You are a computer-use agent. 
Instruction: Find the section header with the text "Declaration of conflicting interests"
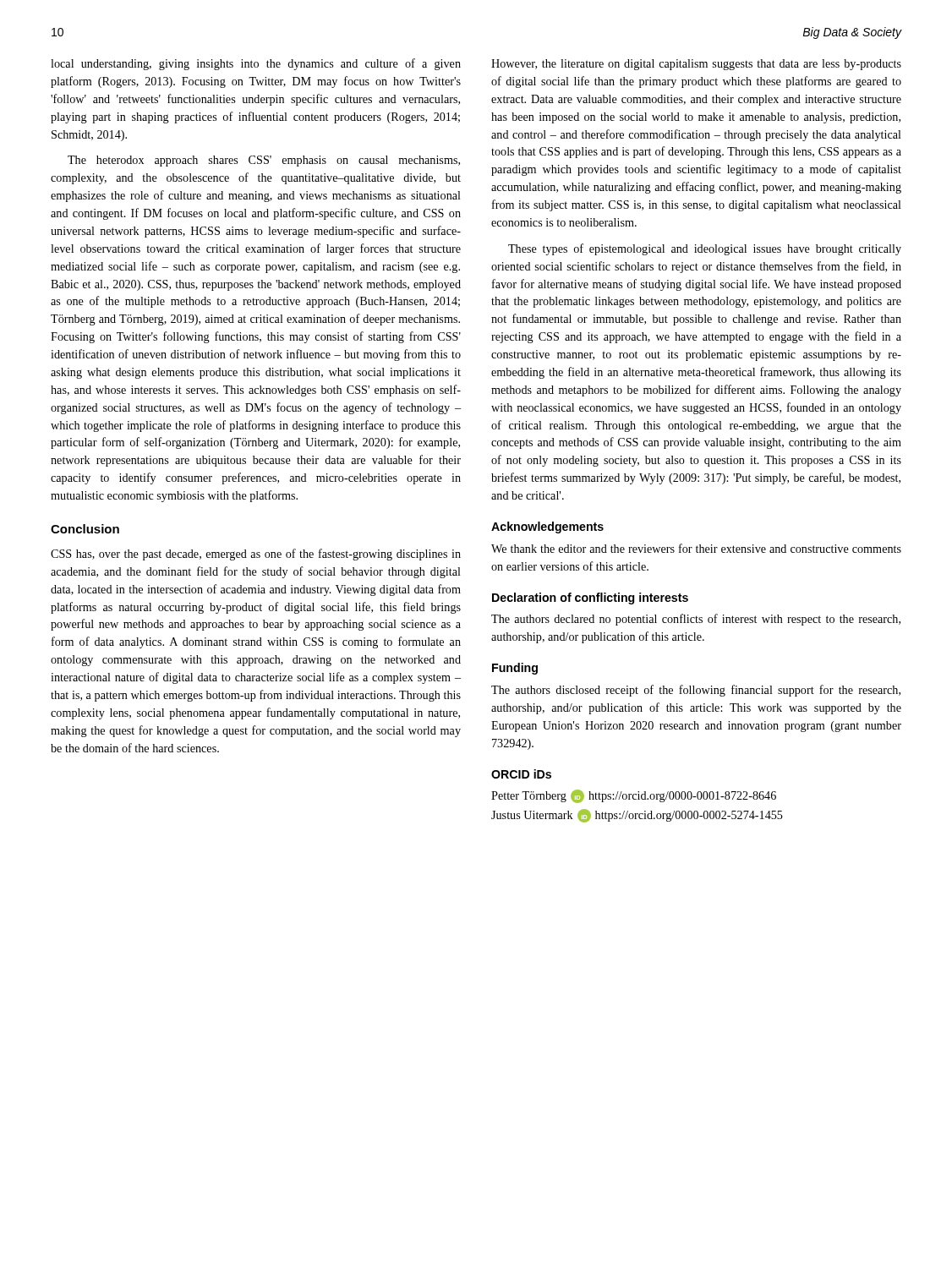(590, 597)
